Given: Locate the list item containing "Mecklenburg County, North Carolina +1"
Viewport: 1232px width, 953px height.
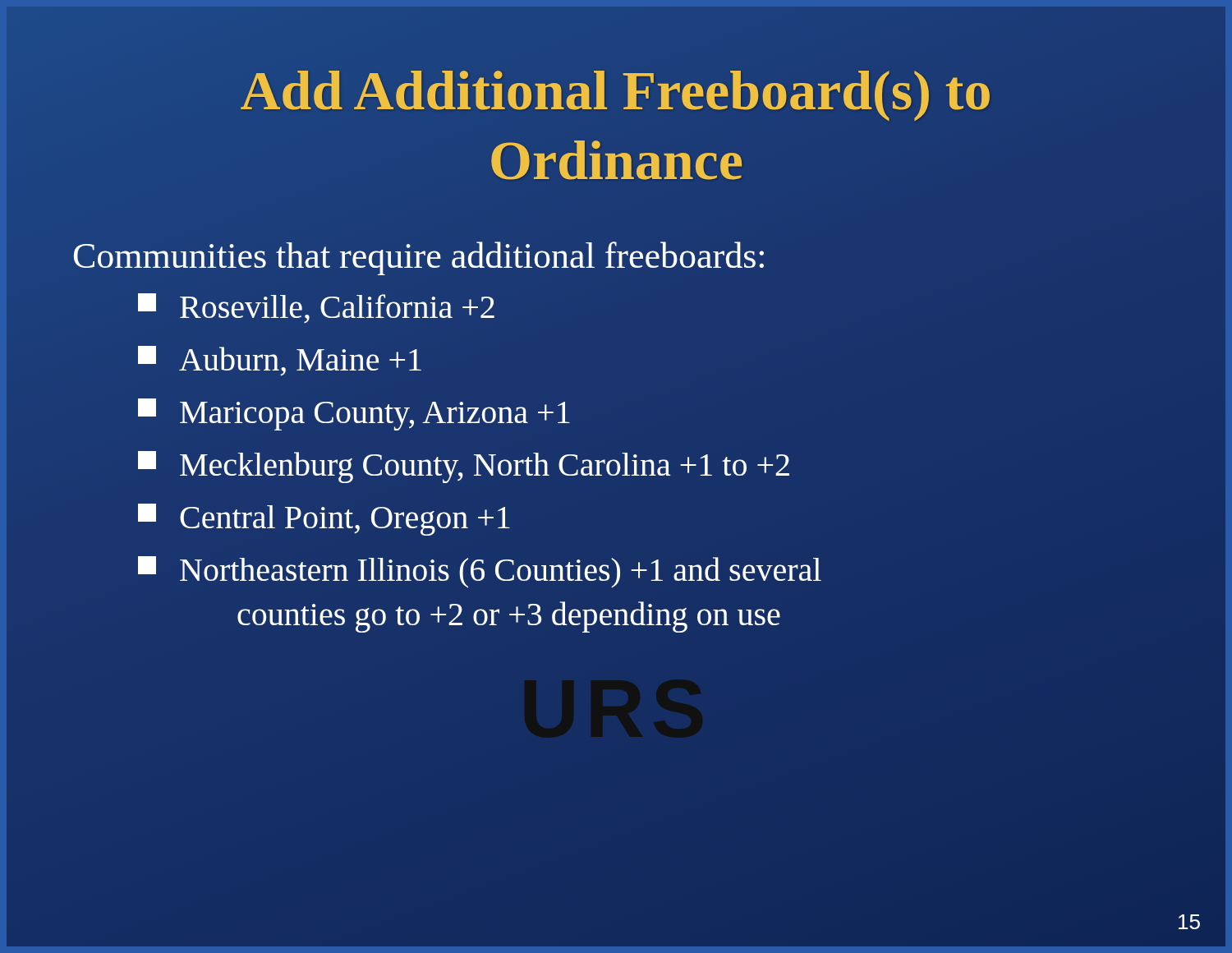Looking at the screenshot, I should coord(649,465).
